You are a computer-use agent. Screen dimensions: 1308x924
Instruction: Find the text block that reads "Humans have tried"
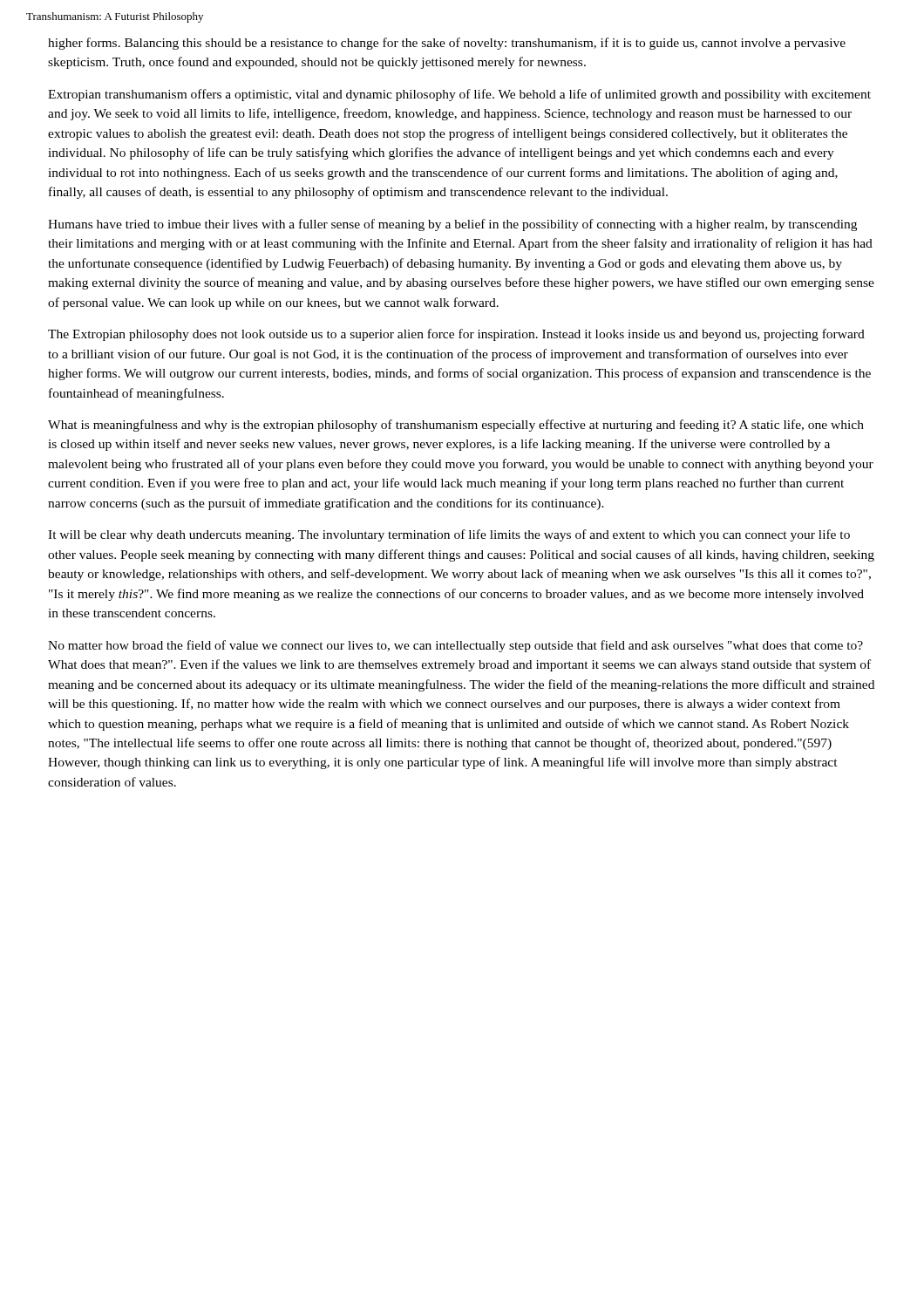pos(462,263)
